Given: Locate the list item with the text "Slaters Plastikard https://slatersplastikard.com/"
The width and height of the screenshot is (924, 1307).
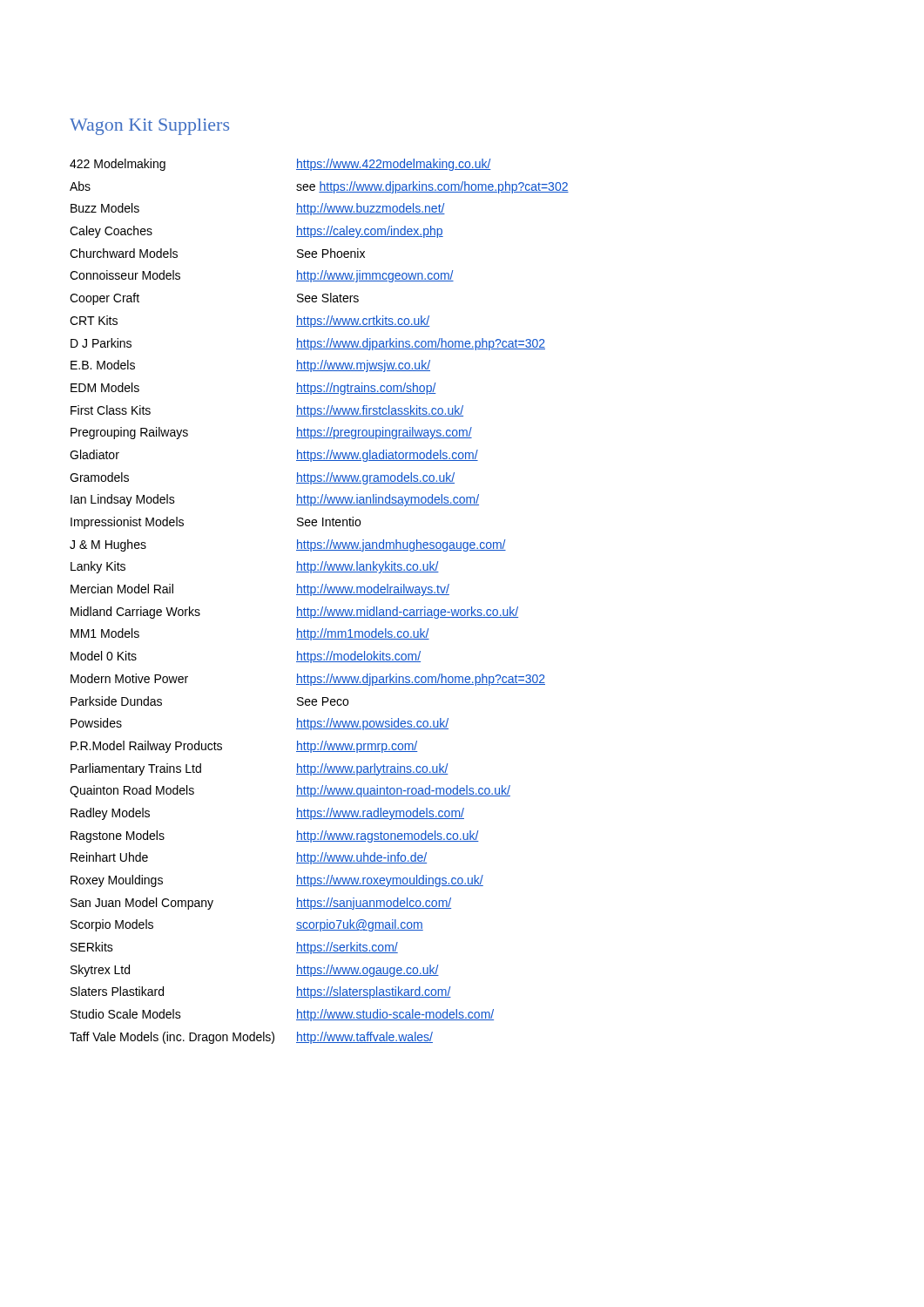Looking at the screenshot, I should click(x=115, y=992).
